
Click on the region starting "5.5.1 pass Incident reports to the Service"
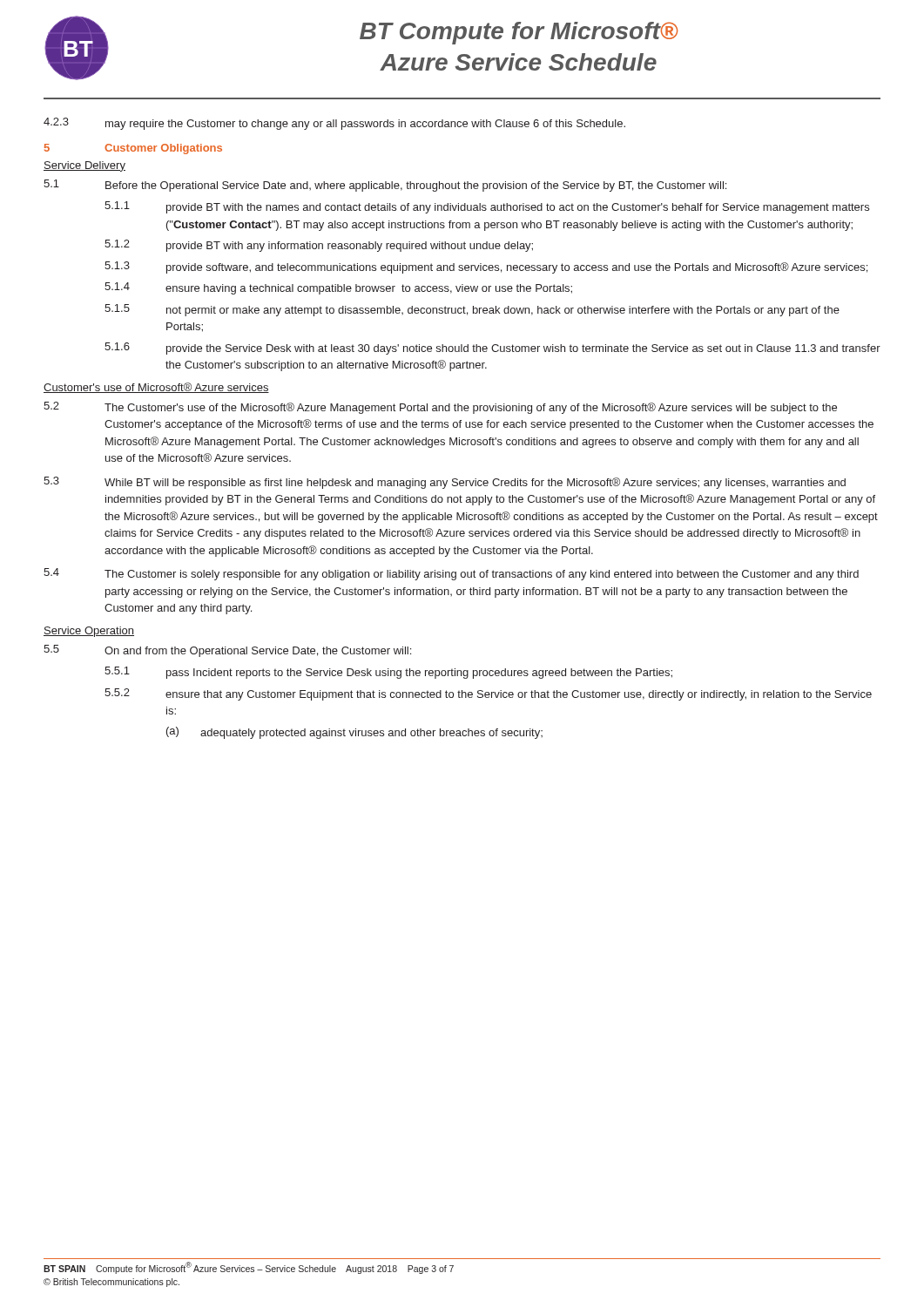(x=492, y=672)
